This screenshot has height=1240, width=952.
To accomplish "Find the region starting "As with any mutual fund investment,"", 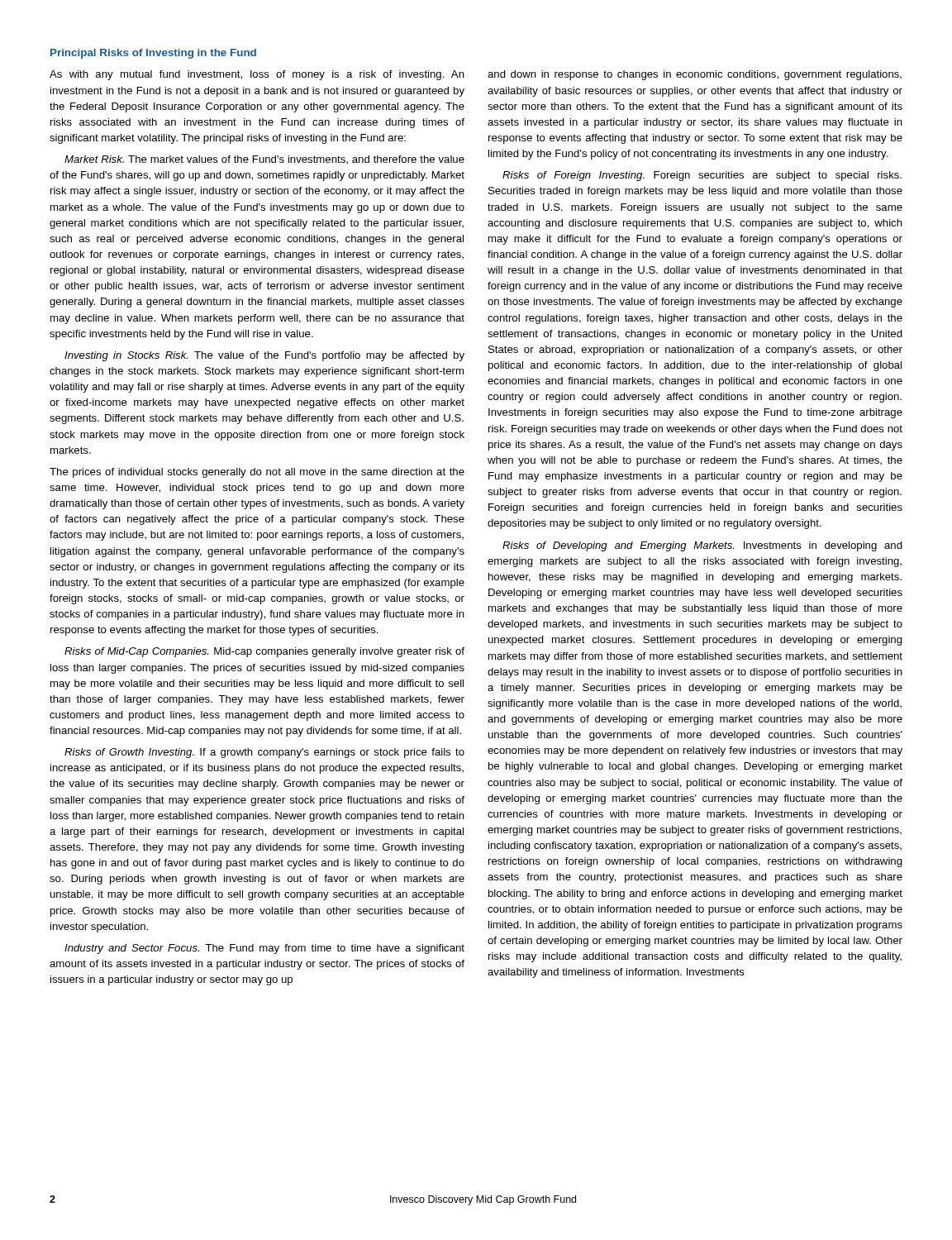I will pyautogui.click(x=257, y=527).
